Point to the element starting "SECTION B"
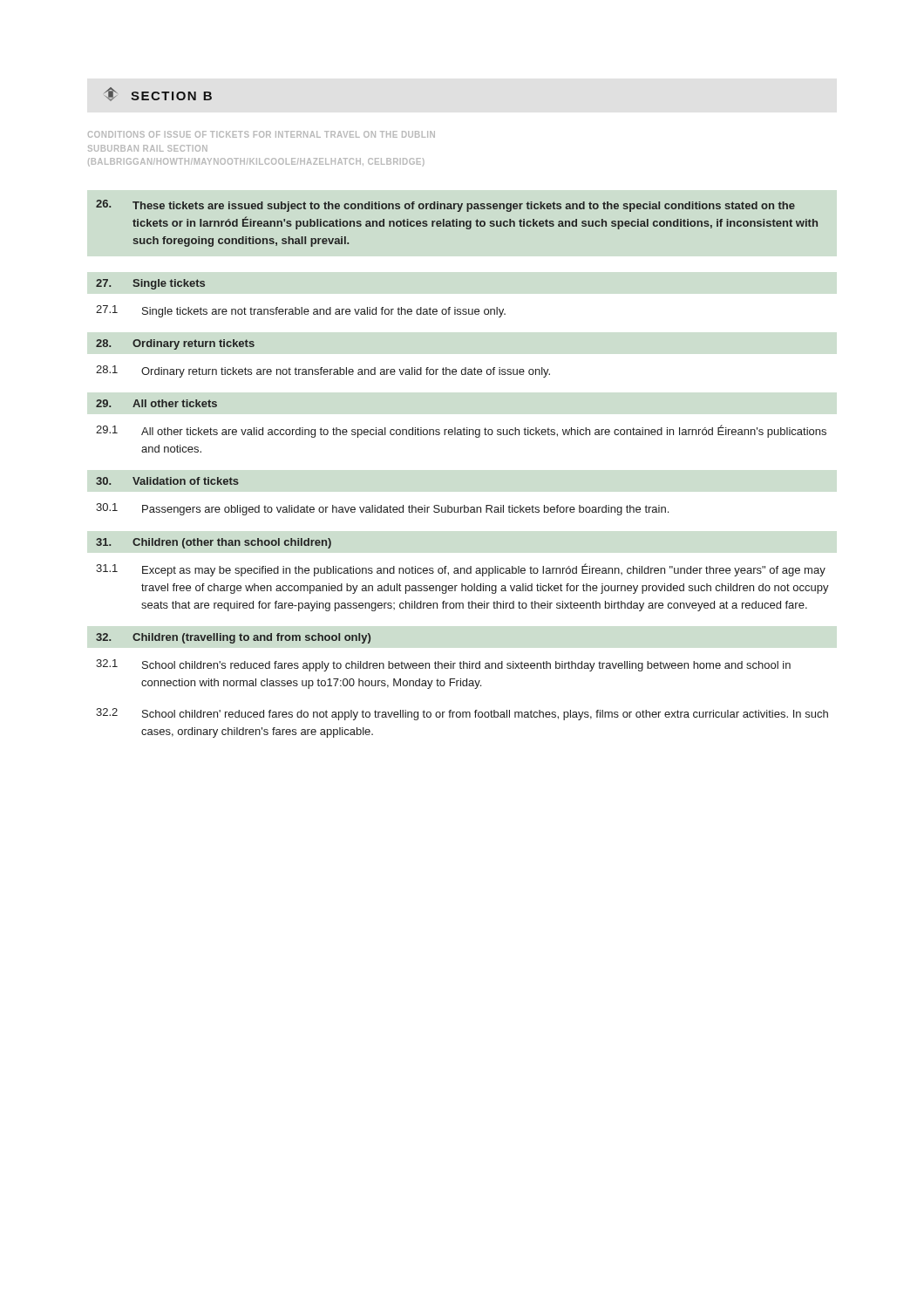The width and height of the screenshot is (924, 1308). pyautogui.click(x=157, y=95)
